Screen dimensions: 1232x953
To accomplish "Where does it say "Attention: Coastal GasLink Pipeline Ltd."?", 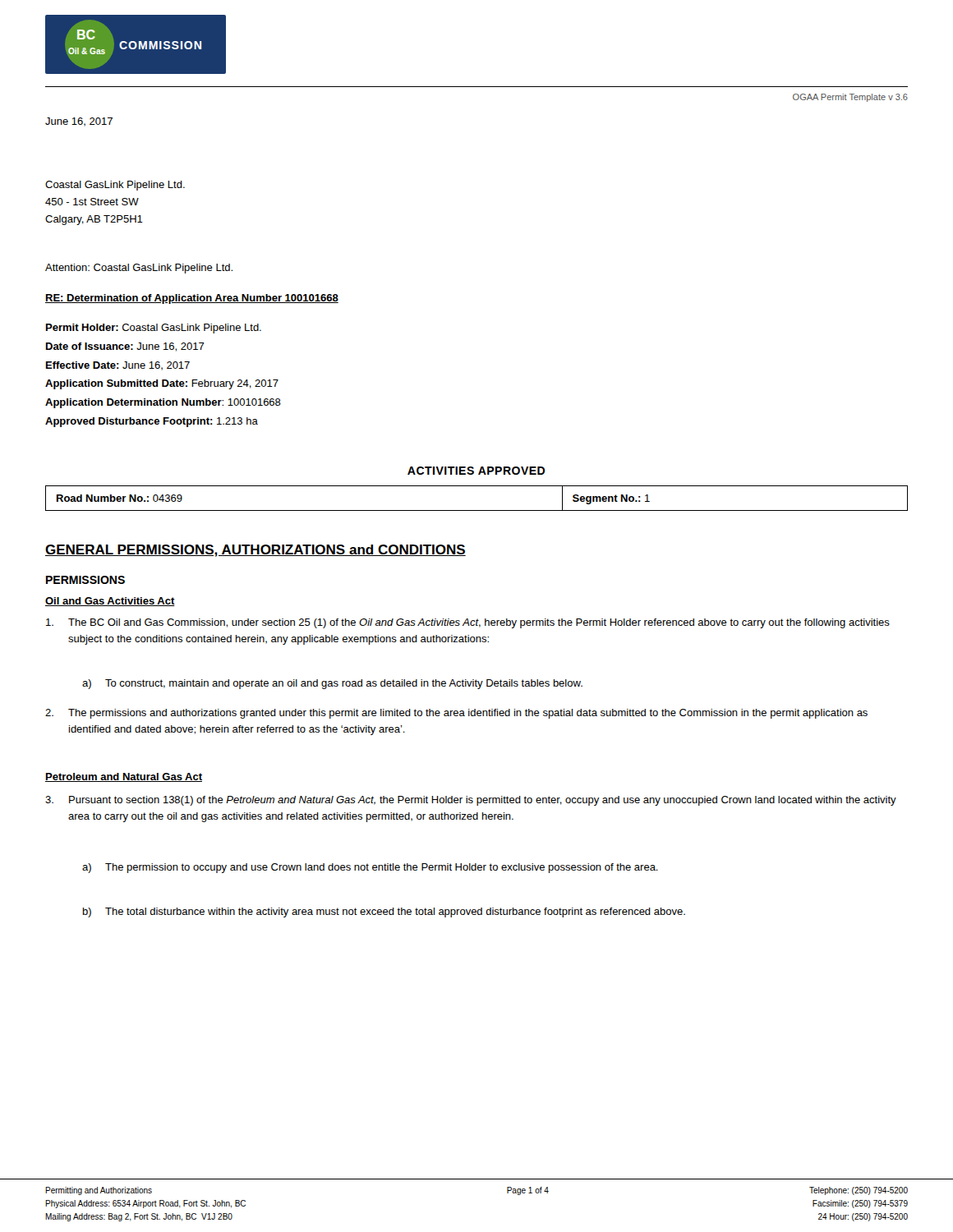I will [x=139, y=267].
